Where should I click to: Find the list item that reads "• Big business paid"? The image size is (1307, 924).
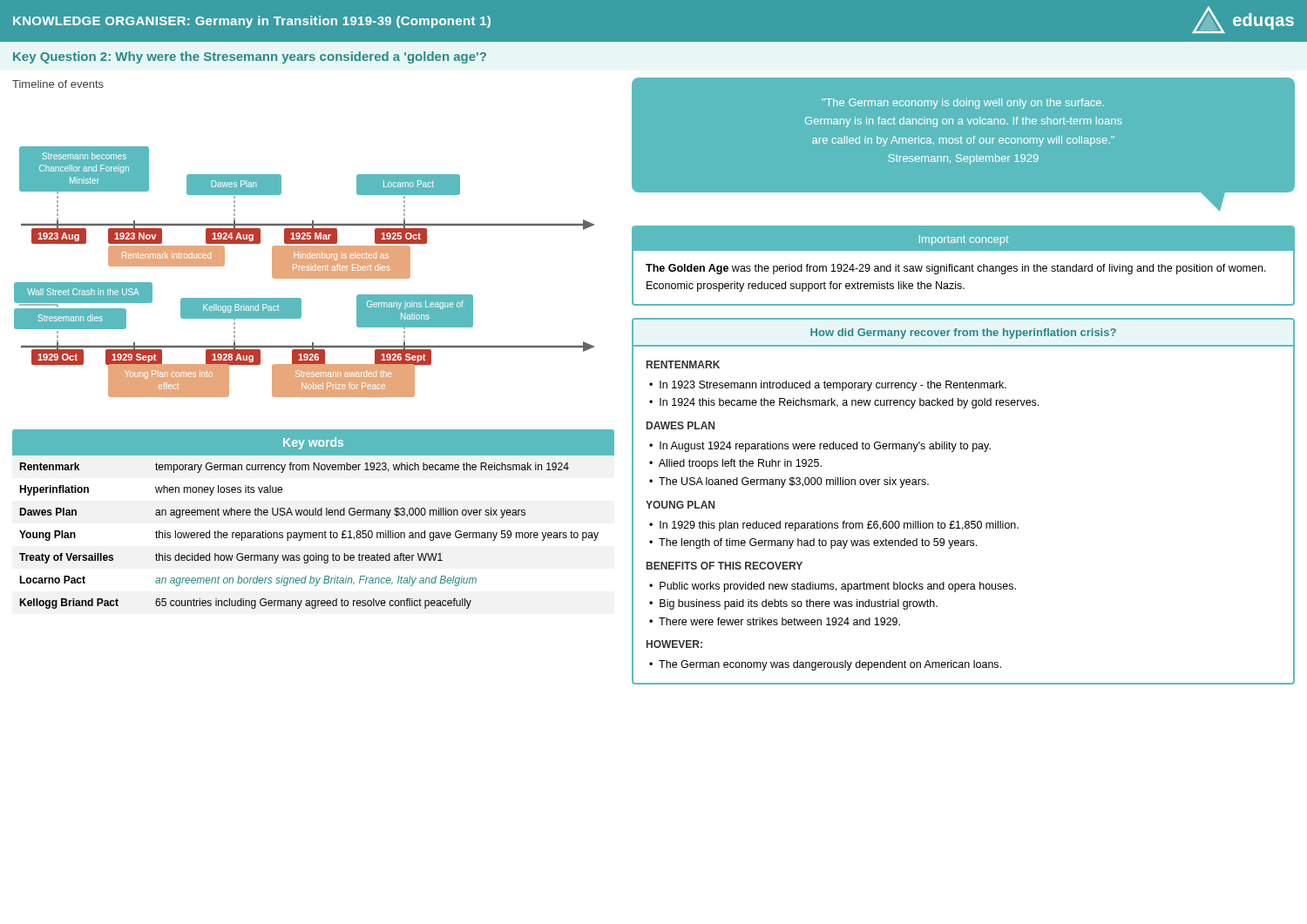click(794, 604)
